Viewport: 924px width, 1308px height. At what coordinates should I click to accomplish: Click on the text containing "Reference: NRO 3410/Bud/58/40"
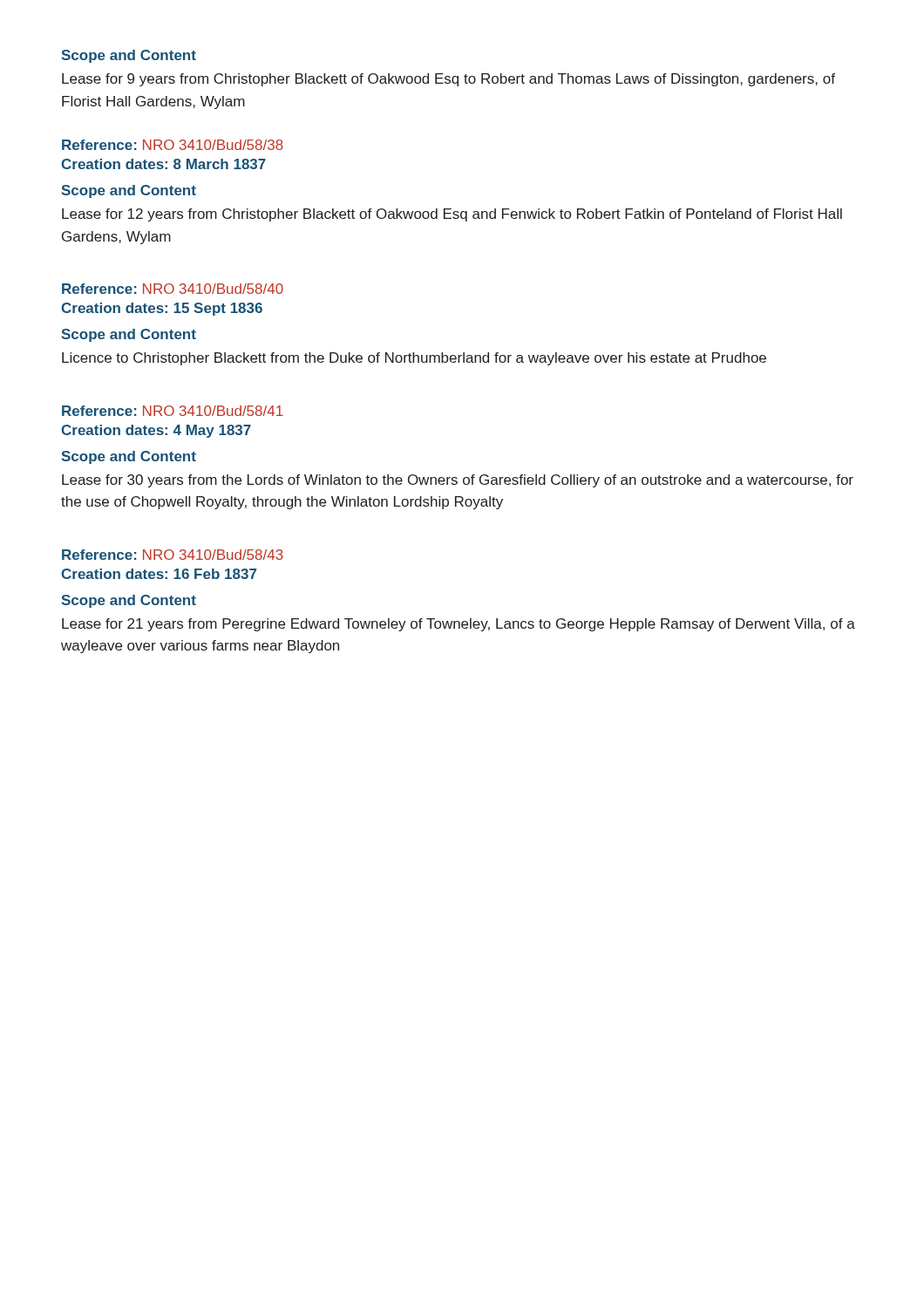point(172,289)
